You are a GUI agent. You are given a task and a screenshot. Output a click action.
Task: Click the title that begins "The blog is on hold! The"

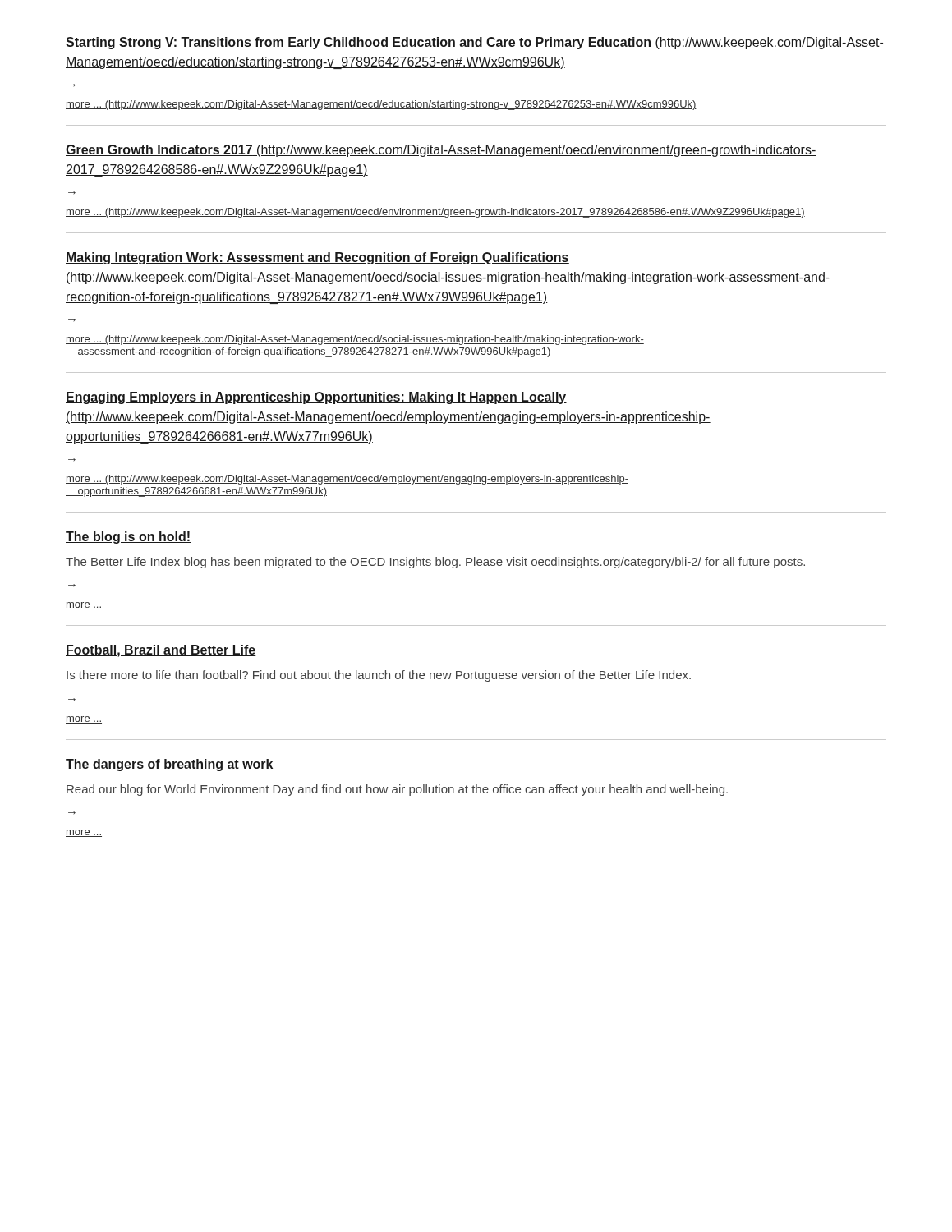(x=476, y=569)
